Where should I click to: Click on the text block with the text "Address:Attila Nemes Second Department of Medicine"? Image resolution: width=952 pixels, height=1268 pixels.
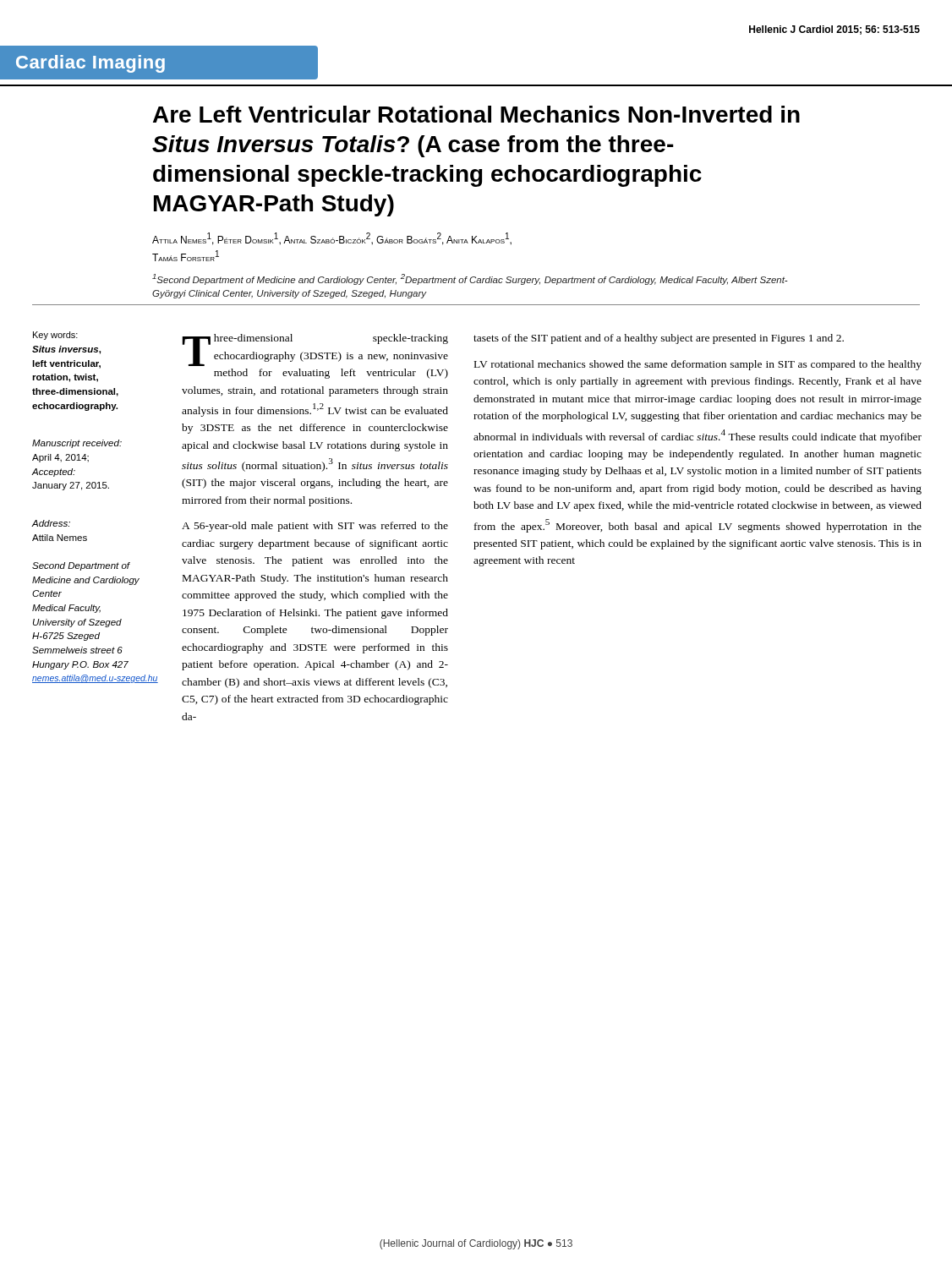(98, 601)
